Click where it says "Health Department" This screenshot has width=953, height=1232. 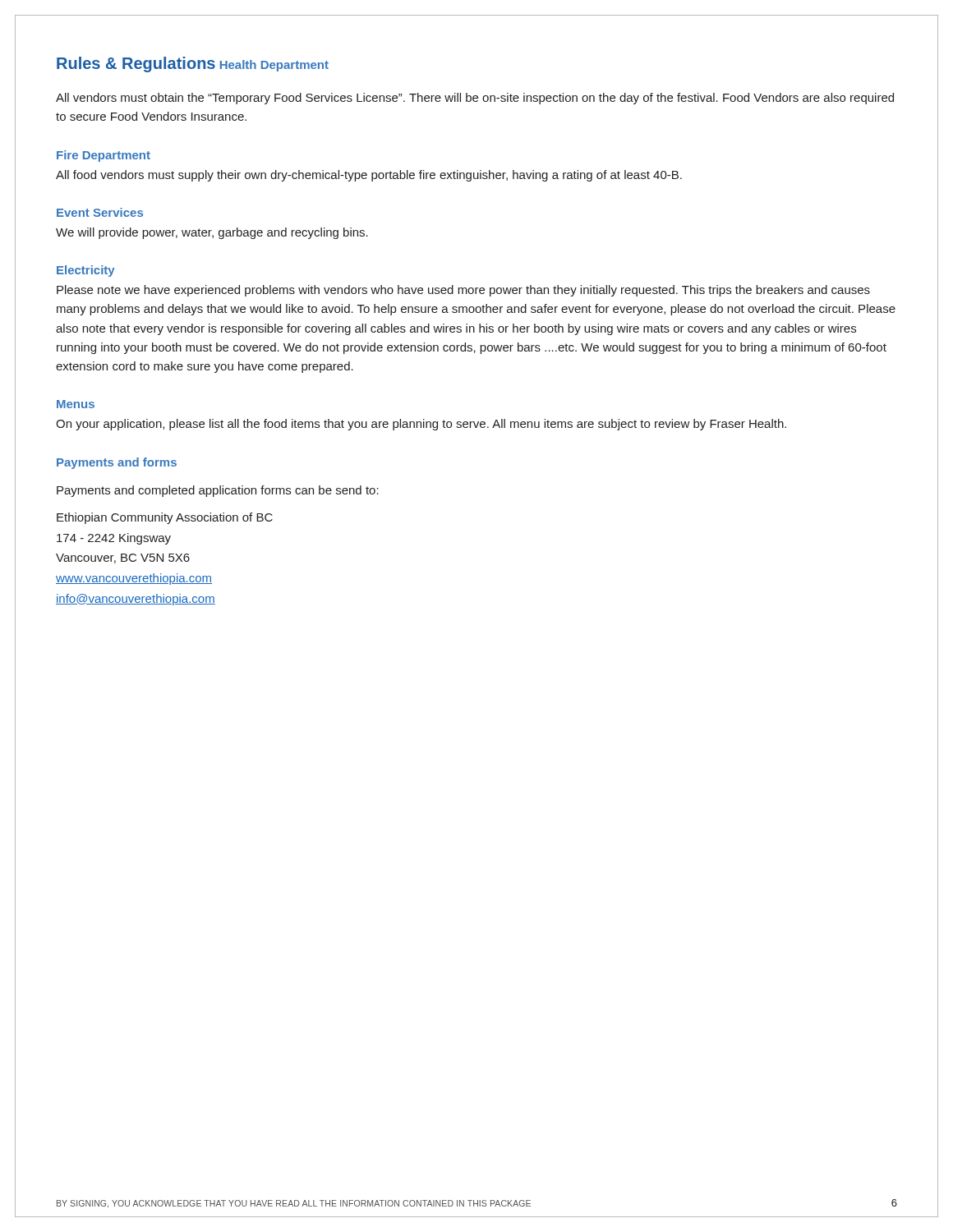(x=274, y=64)
